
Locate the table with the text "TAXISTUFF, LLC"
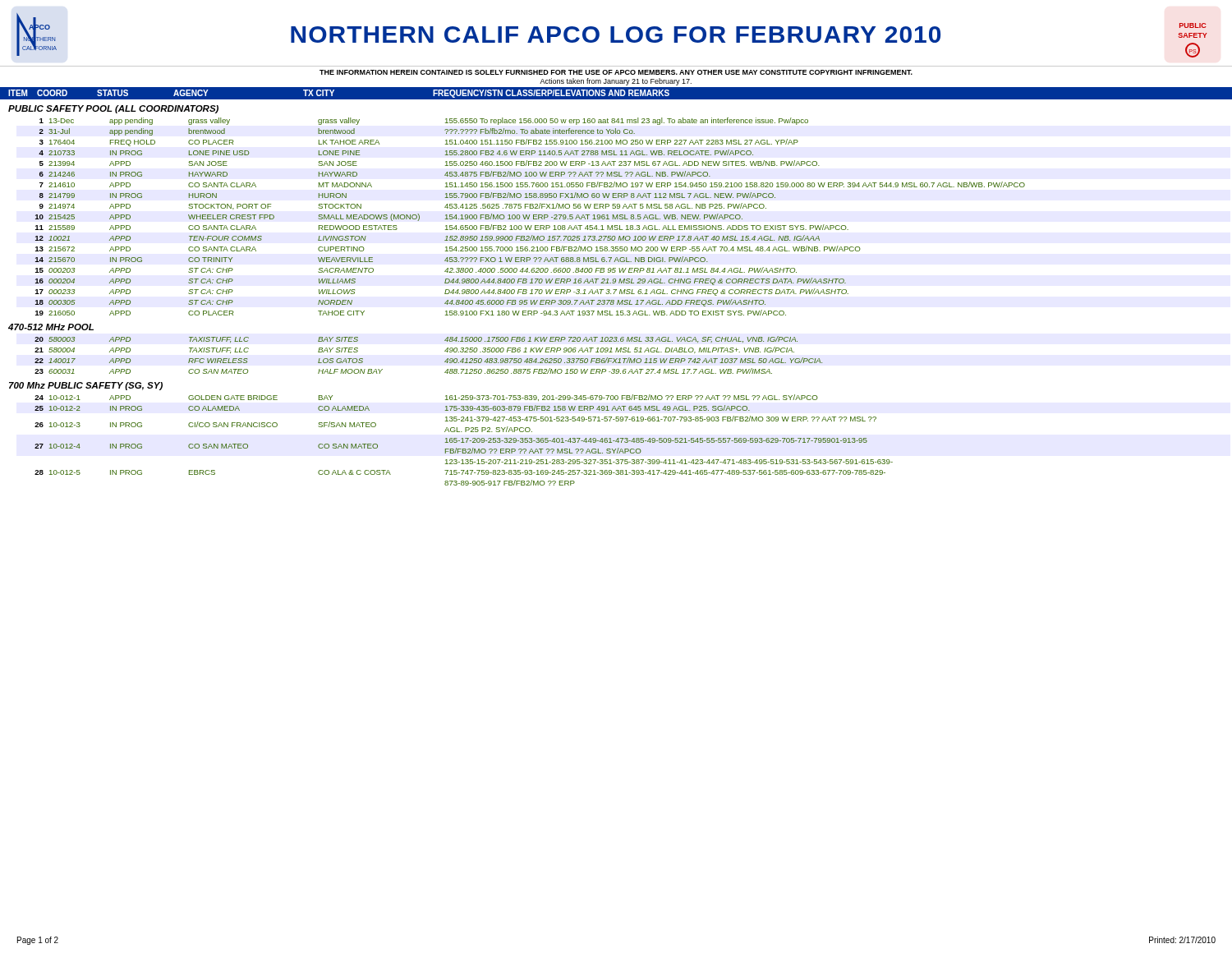(616, 355)
